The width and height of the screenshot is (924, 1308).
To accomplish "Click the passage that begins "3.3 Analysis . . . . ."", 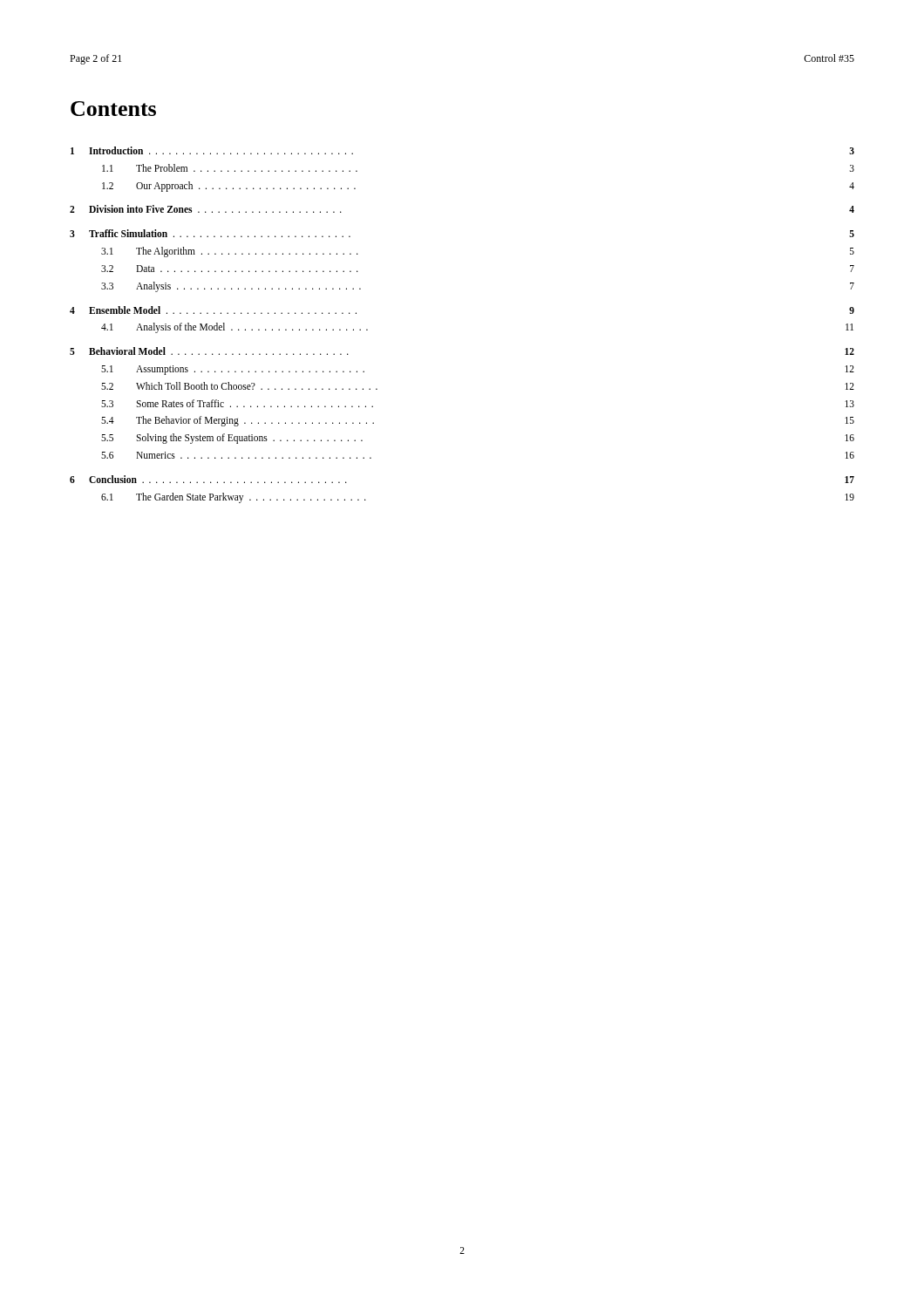I will [x=159, y=286].
